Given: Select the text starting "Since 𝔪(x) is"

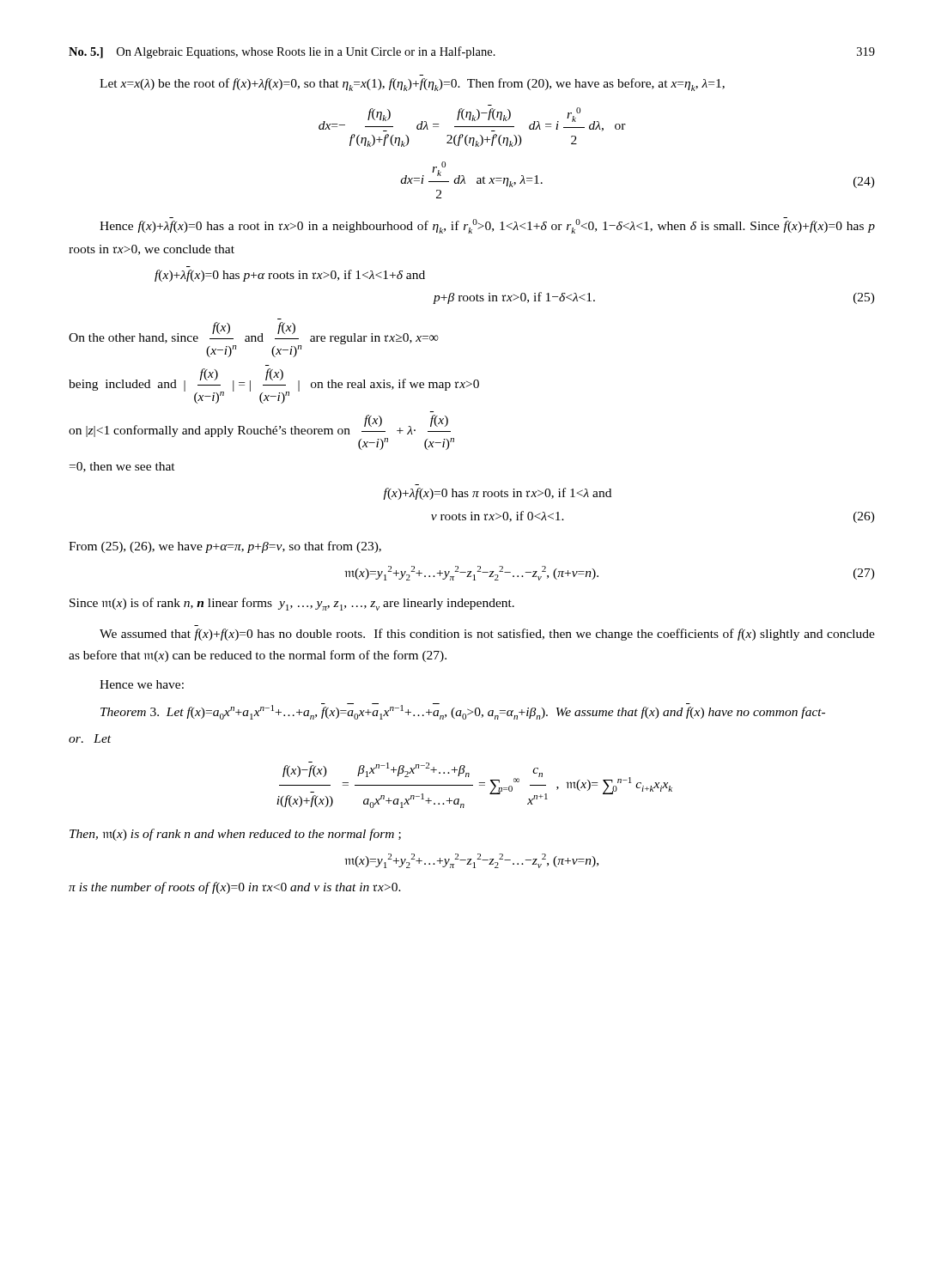Looking at the screenshot, I should (292, 603).
